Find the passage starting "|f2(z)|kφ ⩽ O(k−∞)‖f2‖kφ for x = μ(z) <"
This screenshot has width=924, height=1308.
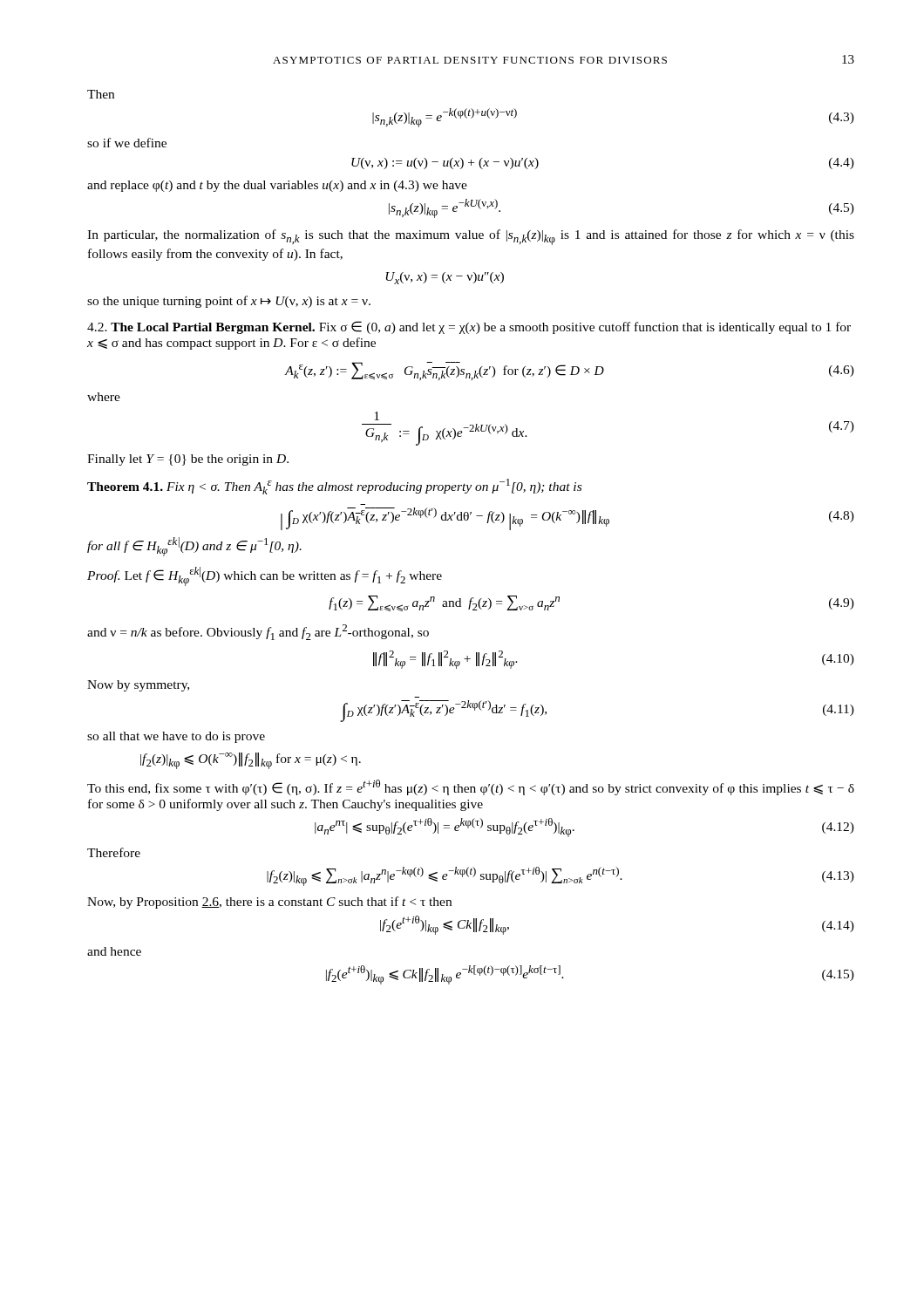point(250,758)
